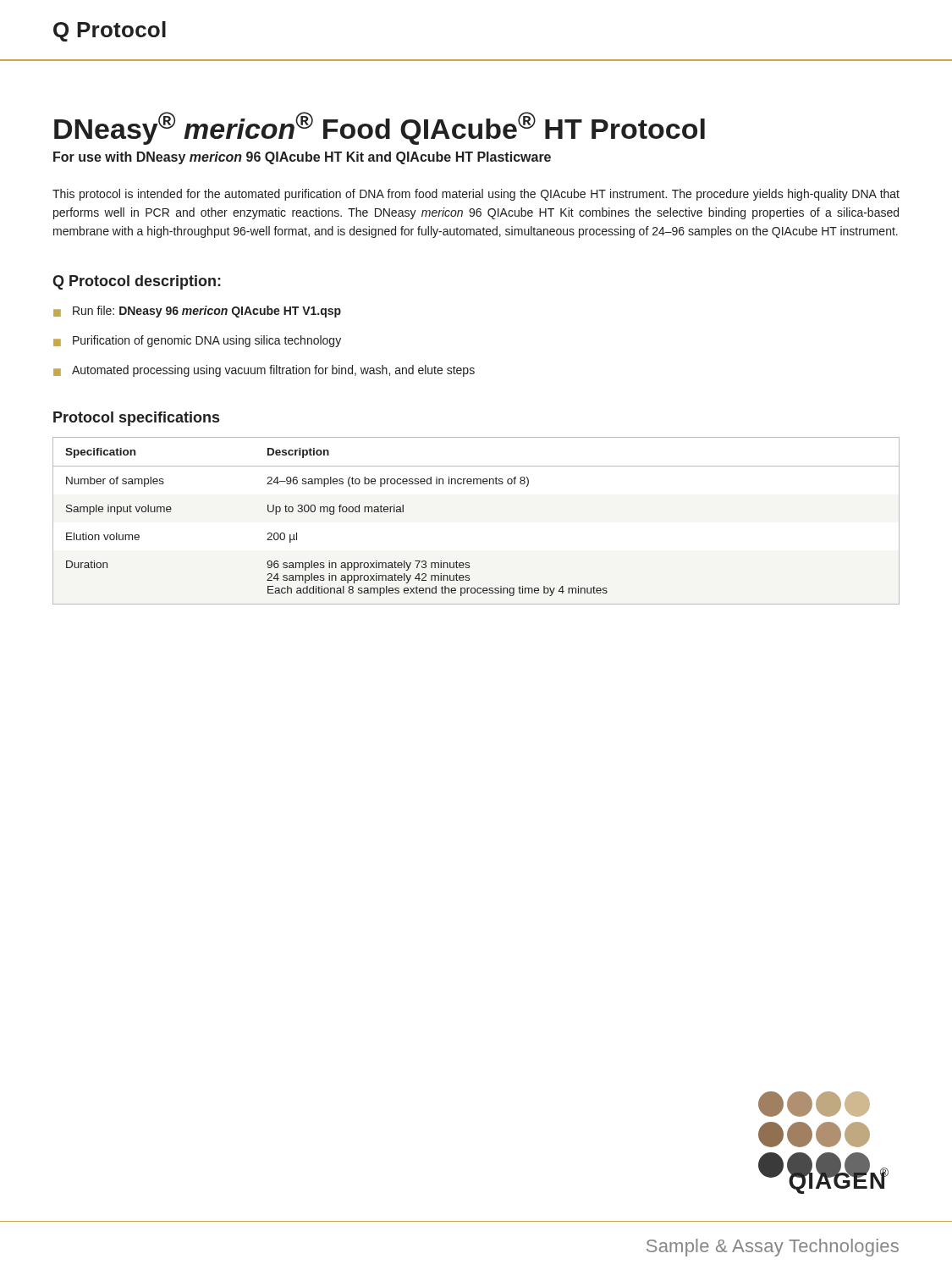This screenshot has height=1270, width=952.
Task: Point to the text starting "■ Purification of genomic DNA using"
Action: [x=197, y=343]
